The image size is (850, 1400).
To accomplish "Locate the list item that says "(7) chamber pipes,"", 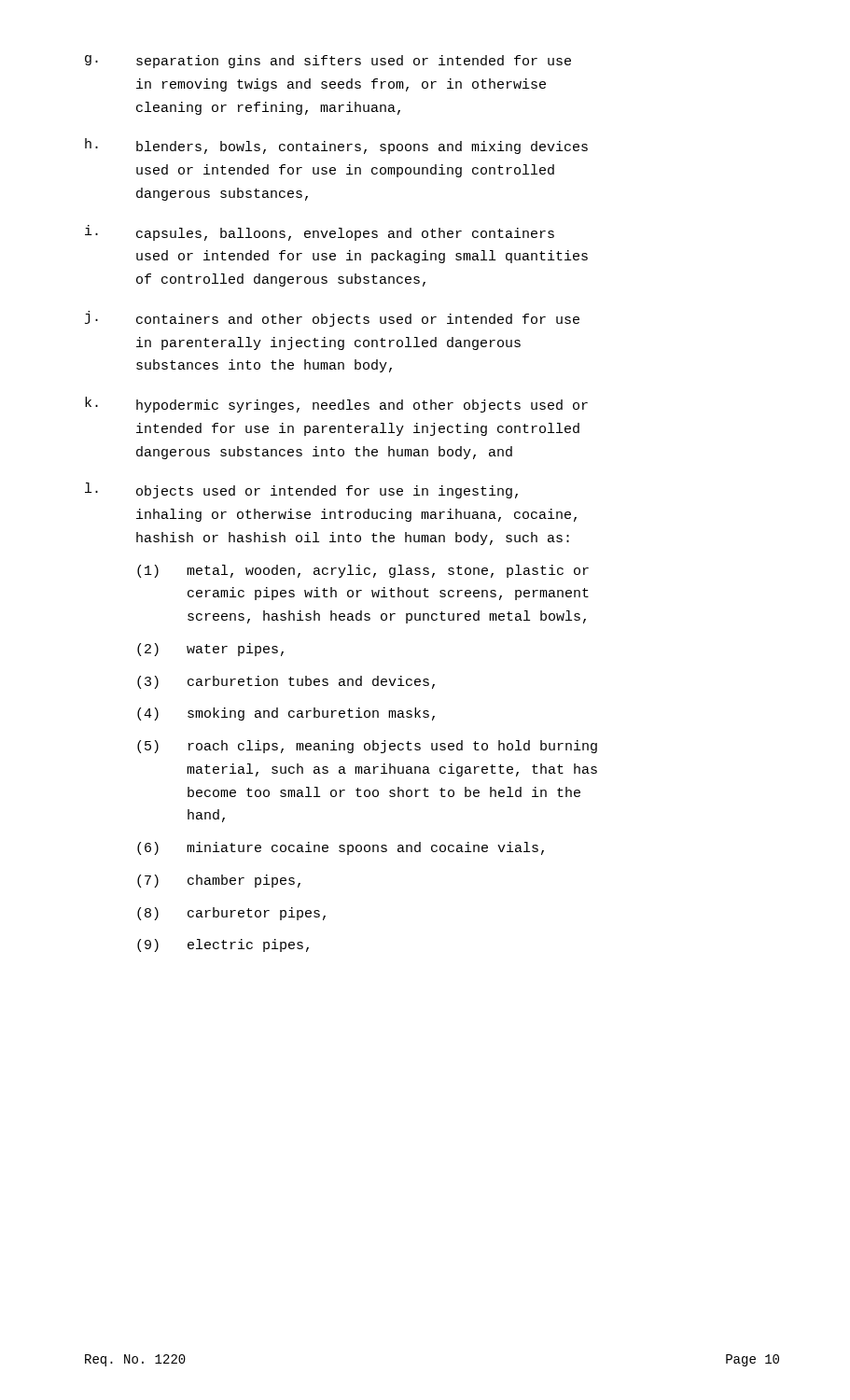I will (x=219, y=881).
